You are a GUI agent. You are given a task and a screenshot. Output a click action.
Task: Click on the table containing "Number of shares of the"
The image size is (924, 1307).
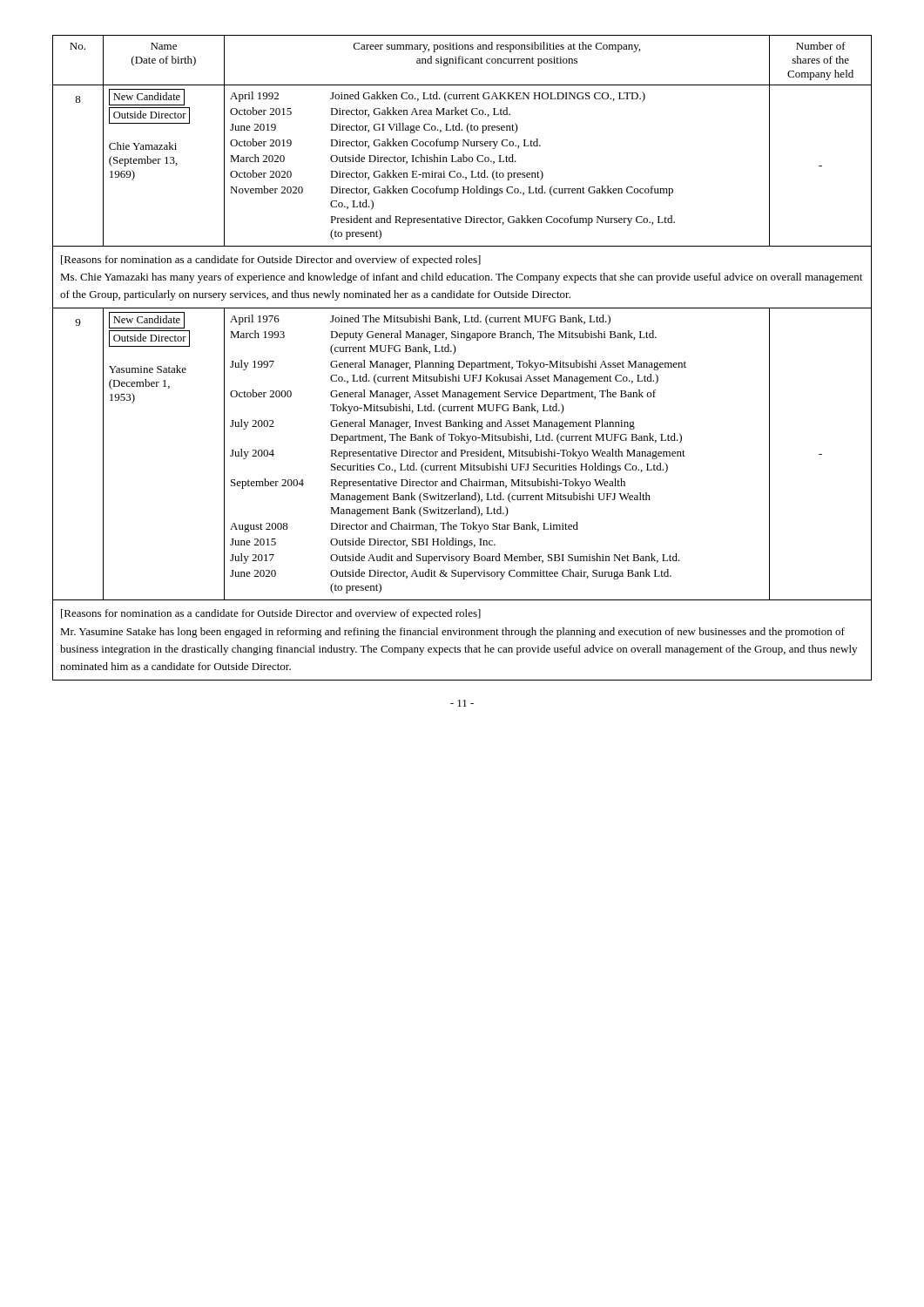[462, 358]
